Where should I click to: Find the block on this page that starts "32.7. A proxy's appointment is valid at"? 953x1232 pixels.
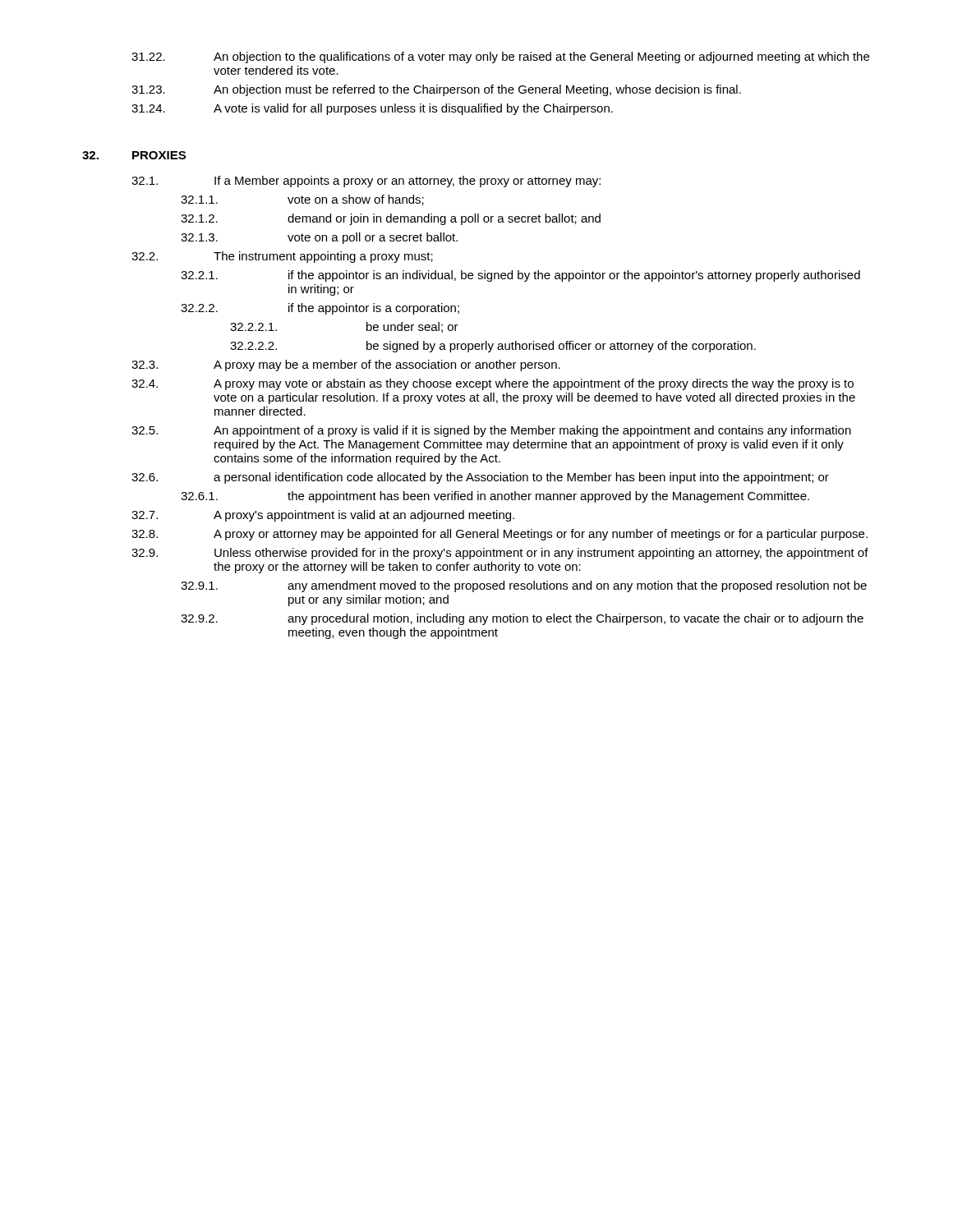click(x=501, y=515)
